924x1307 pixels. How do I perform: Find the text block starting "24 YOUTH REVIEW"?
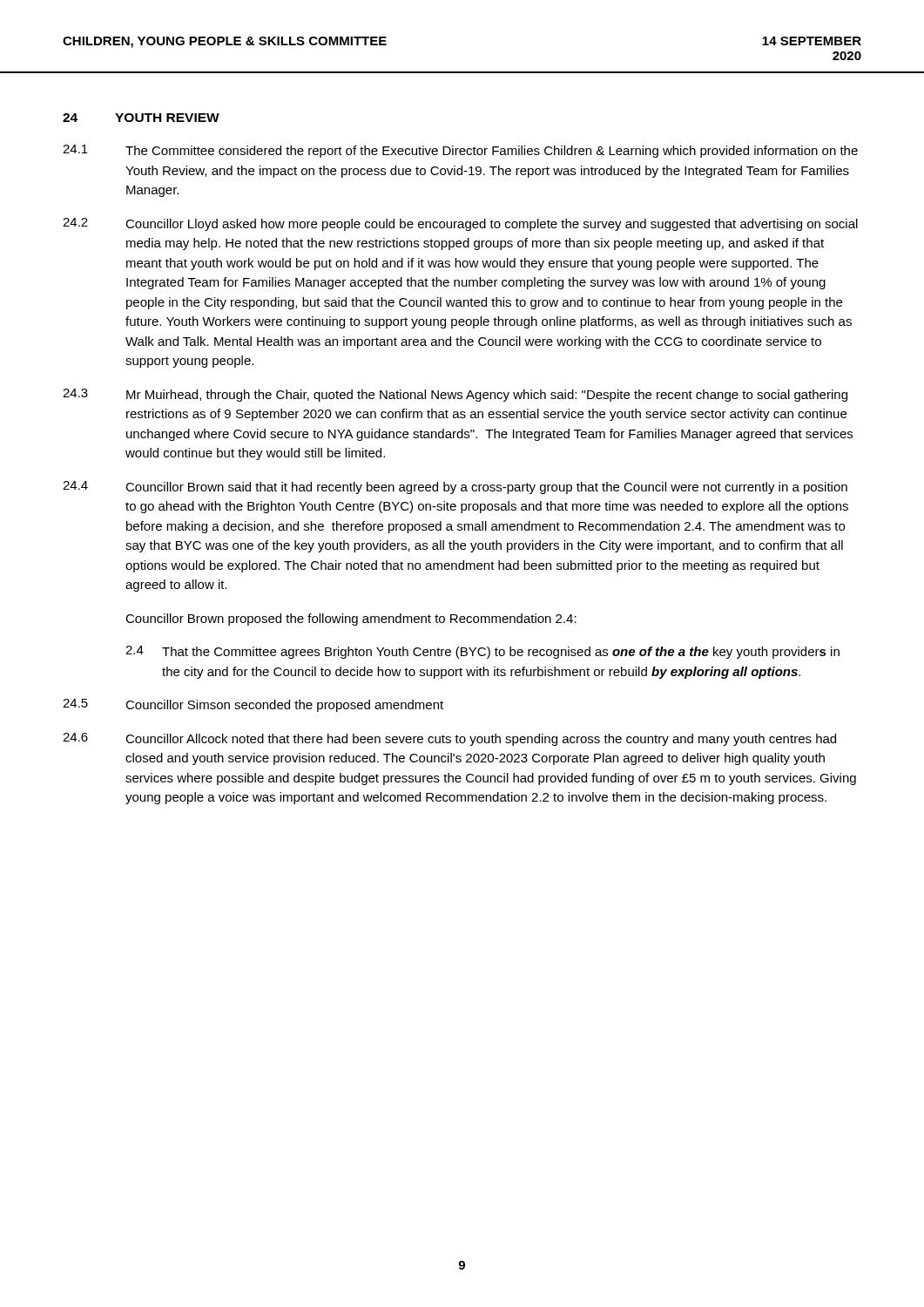[x=141, y=118]
